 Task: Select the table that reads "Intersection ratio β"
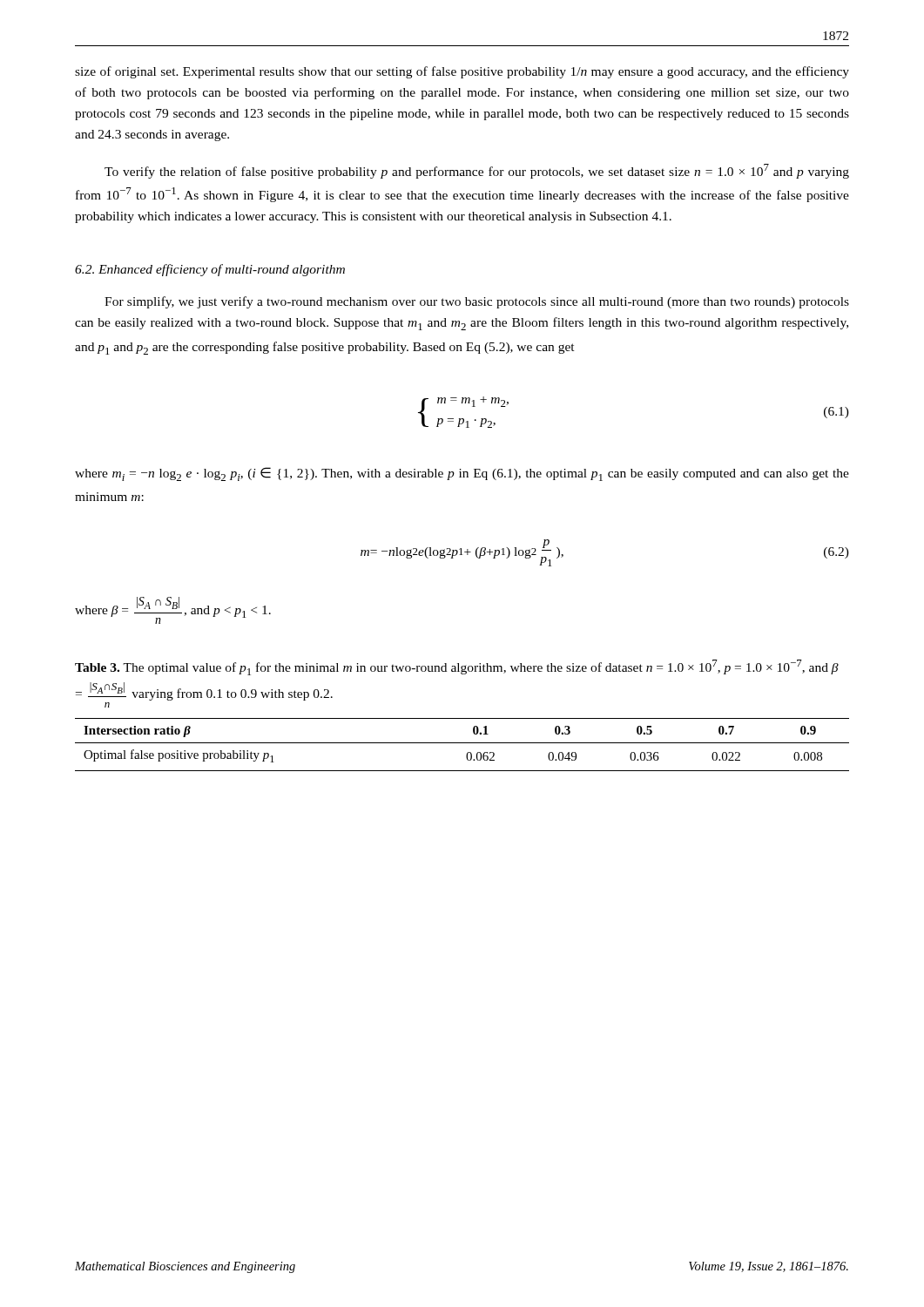click(462, 744)
